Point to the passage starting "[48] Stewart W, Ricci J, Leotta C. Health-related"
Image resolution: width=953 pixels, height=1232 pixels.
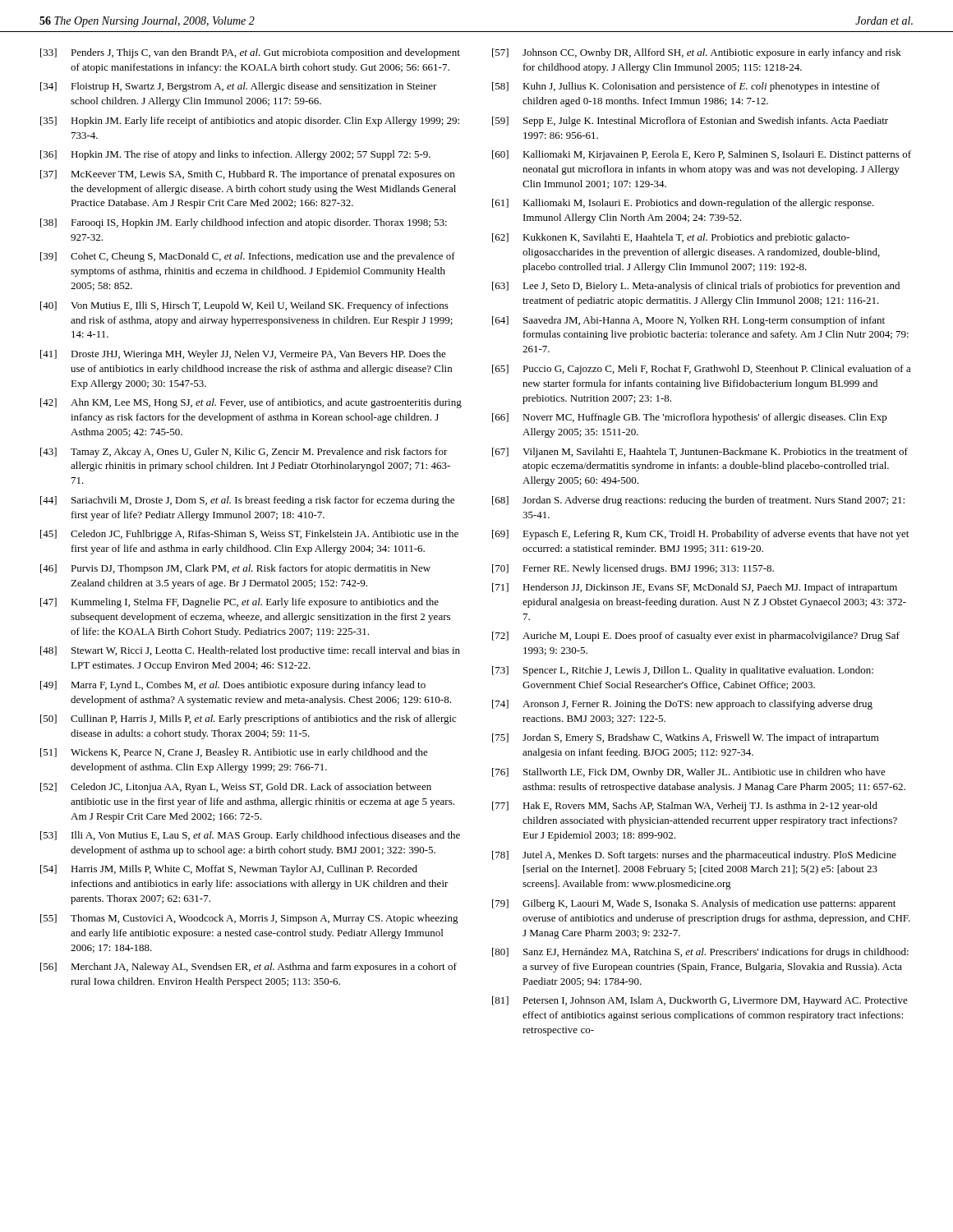(x=251, y=658)
